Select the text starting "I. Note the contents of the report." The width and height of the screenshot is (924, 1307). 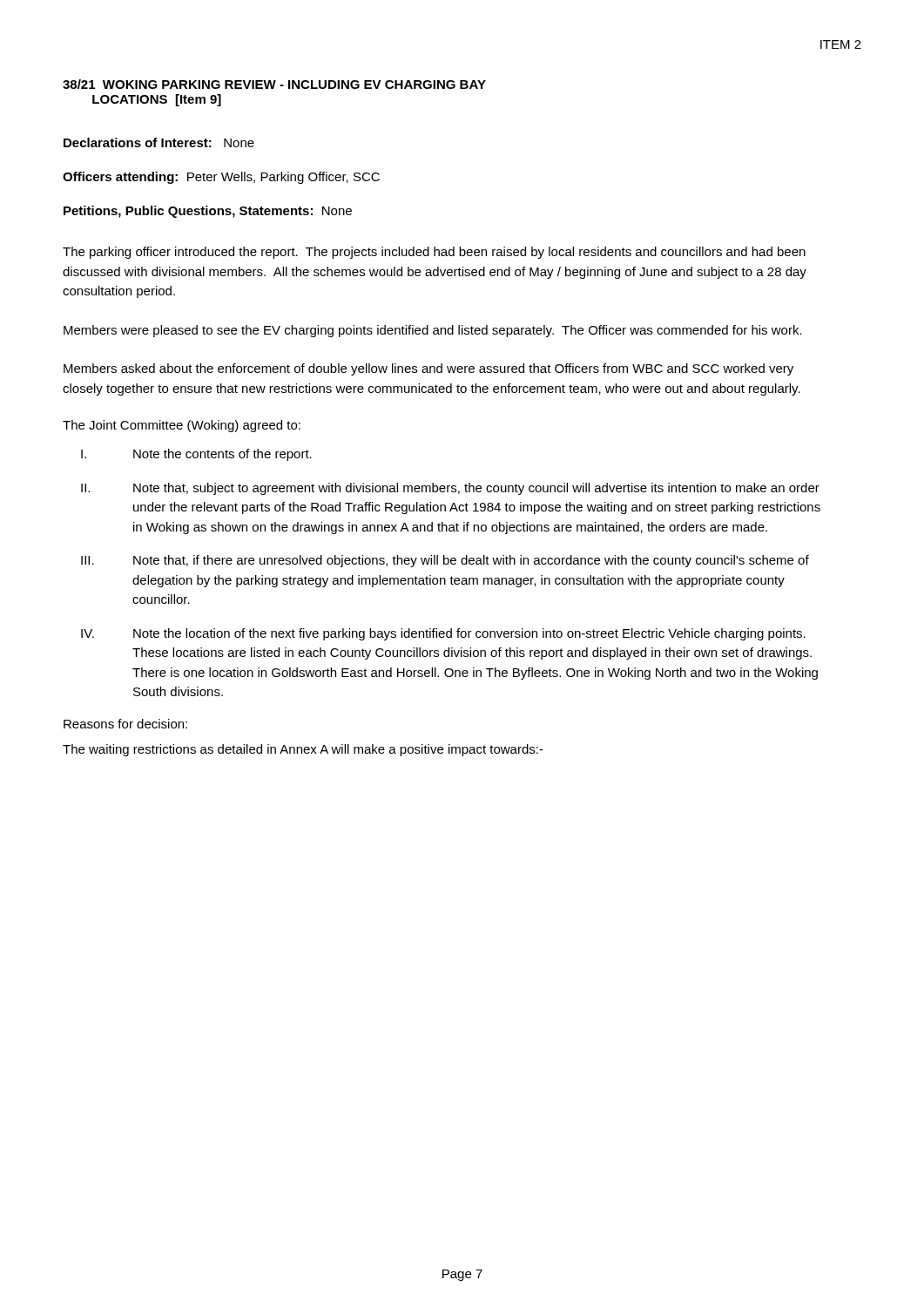click(196, 455)
